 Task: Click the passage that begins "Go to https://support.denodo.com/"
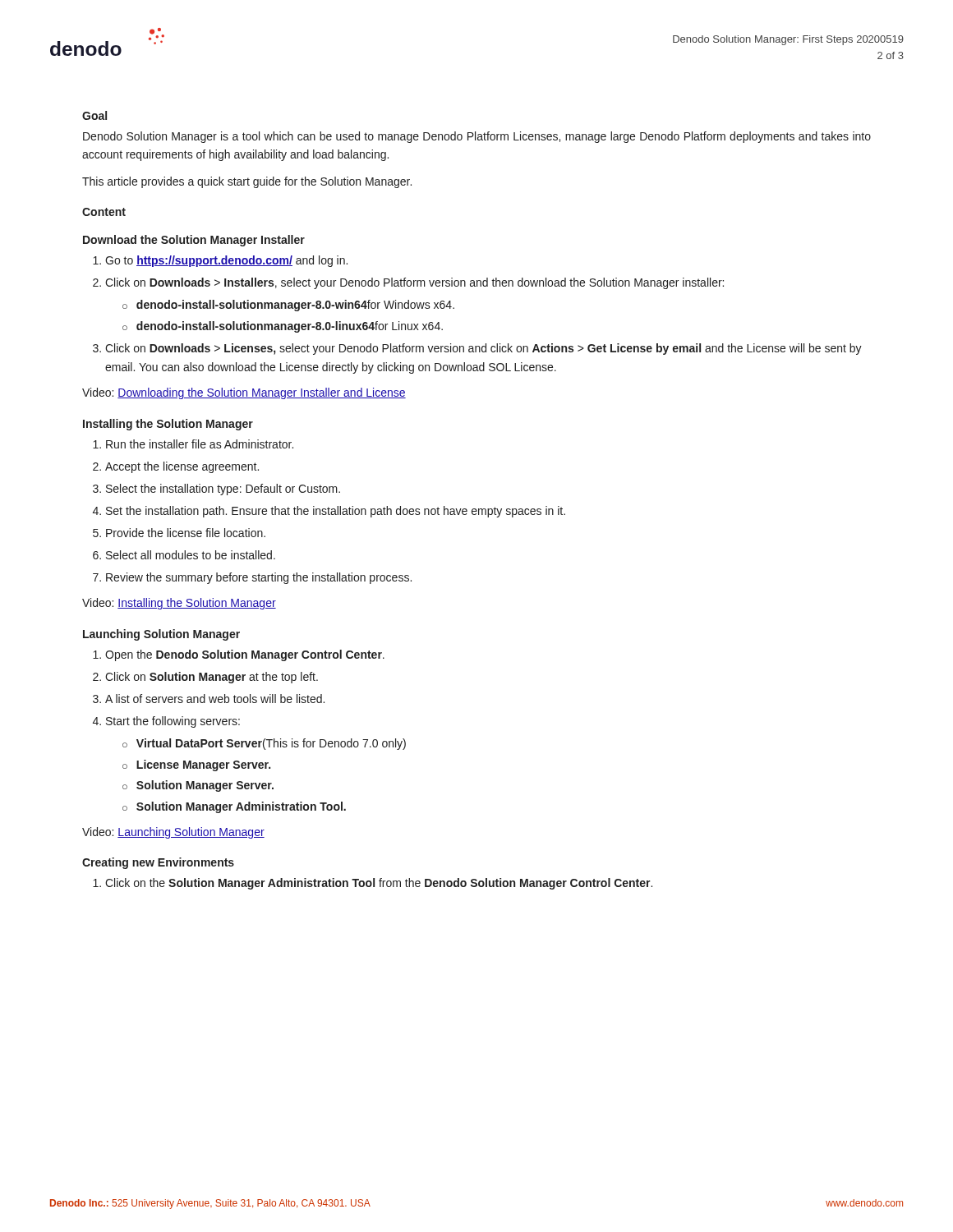click(227, 261)
